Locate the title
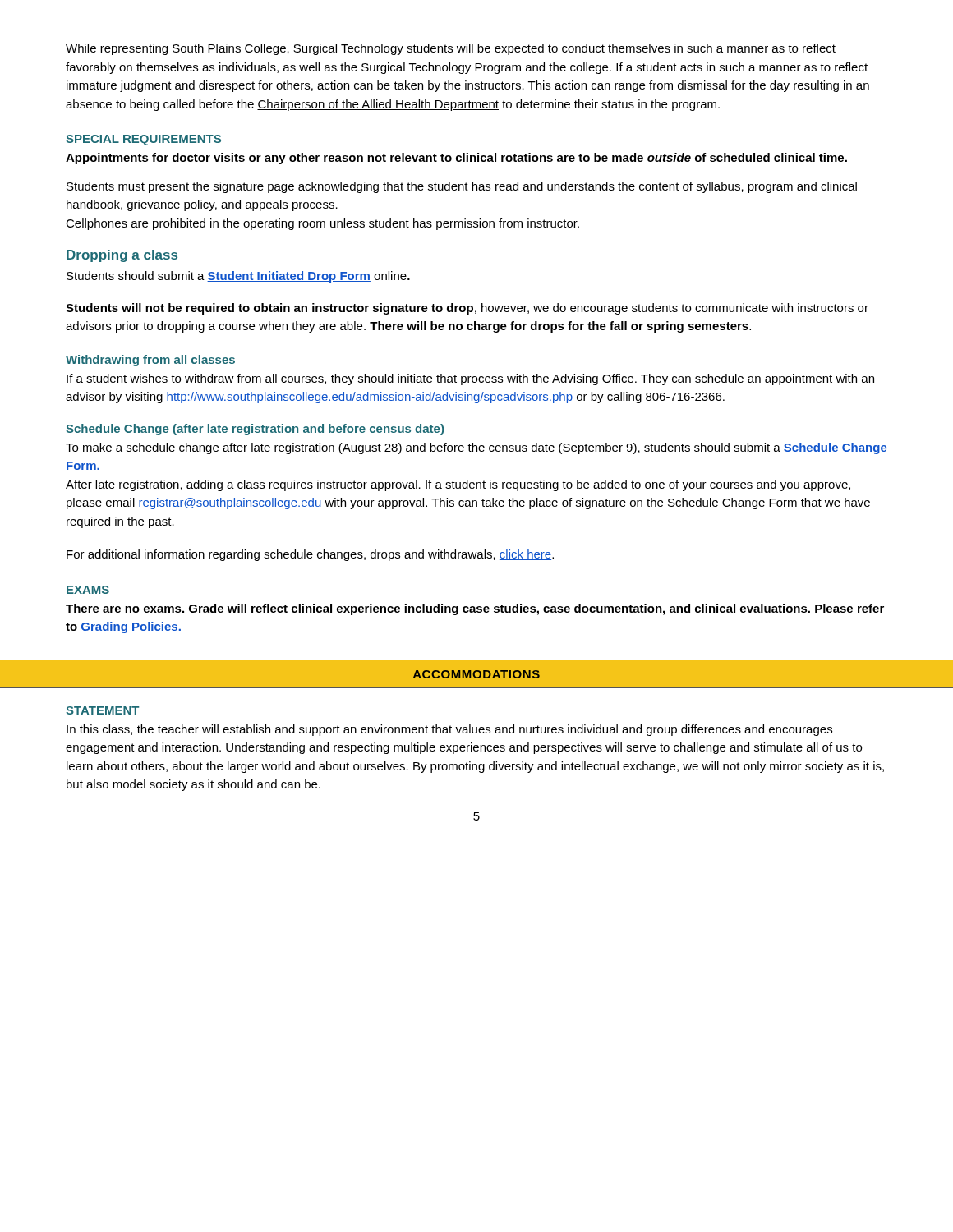The height and width of the screenshot is (1232, 953). [x=476, y=673]
